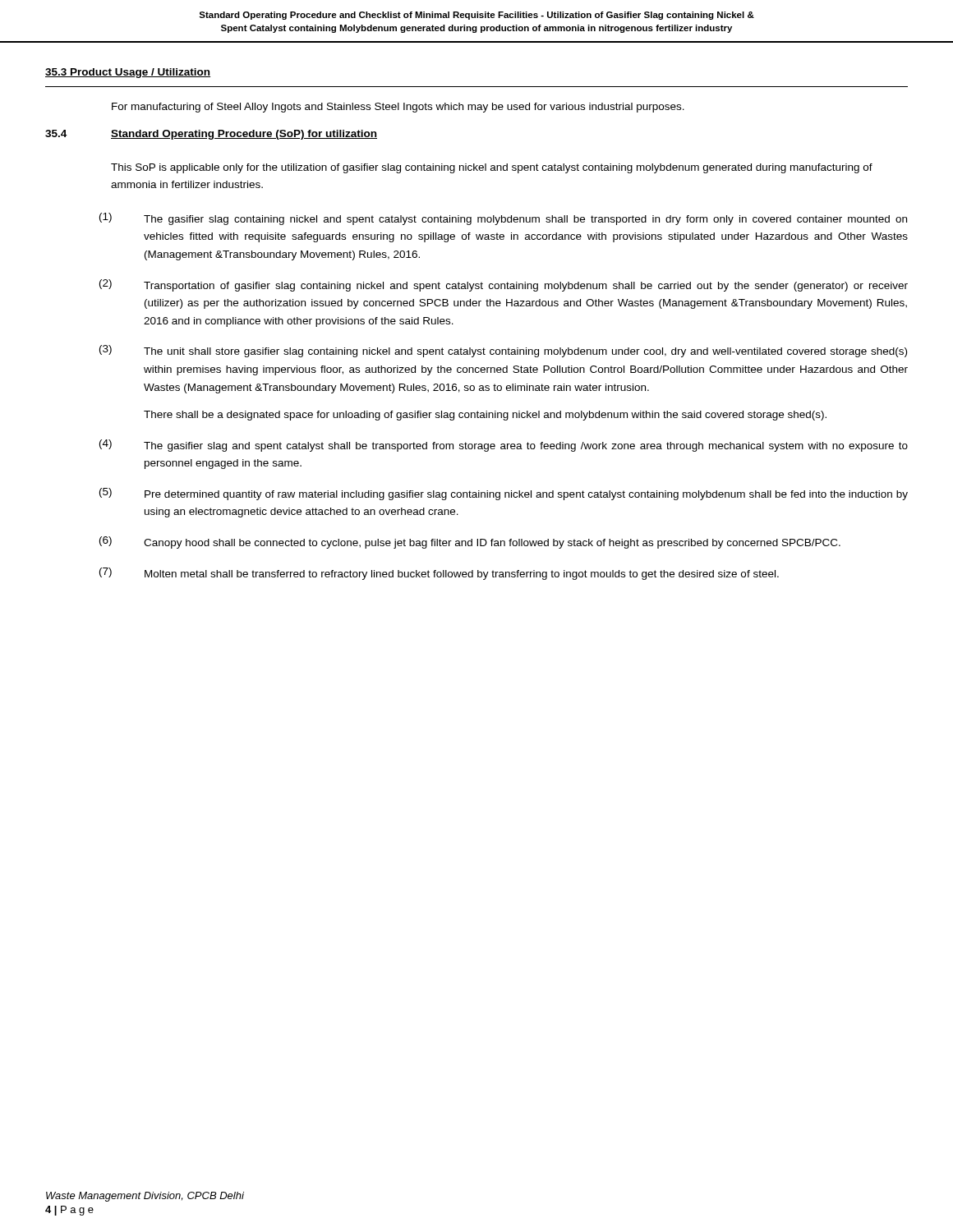Locate the element starting "For manufacturing of Steel Alloy Ingots and Stainless"

(x=398, y=106)
